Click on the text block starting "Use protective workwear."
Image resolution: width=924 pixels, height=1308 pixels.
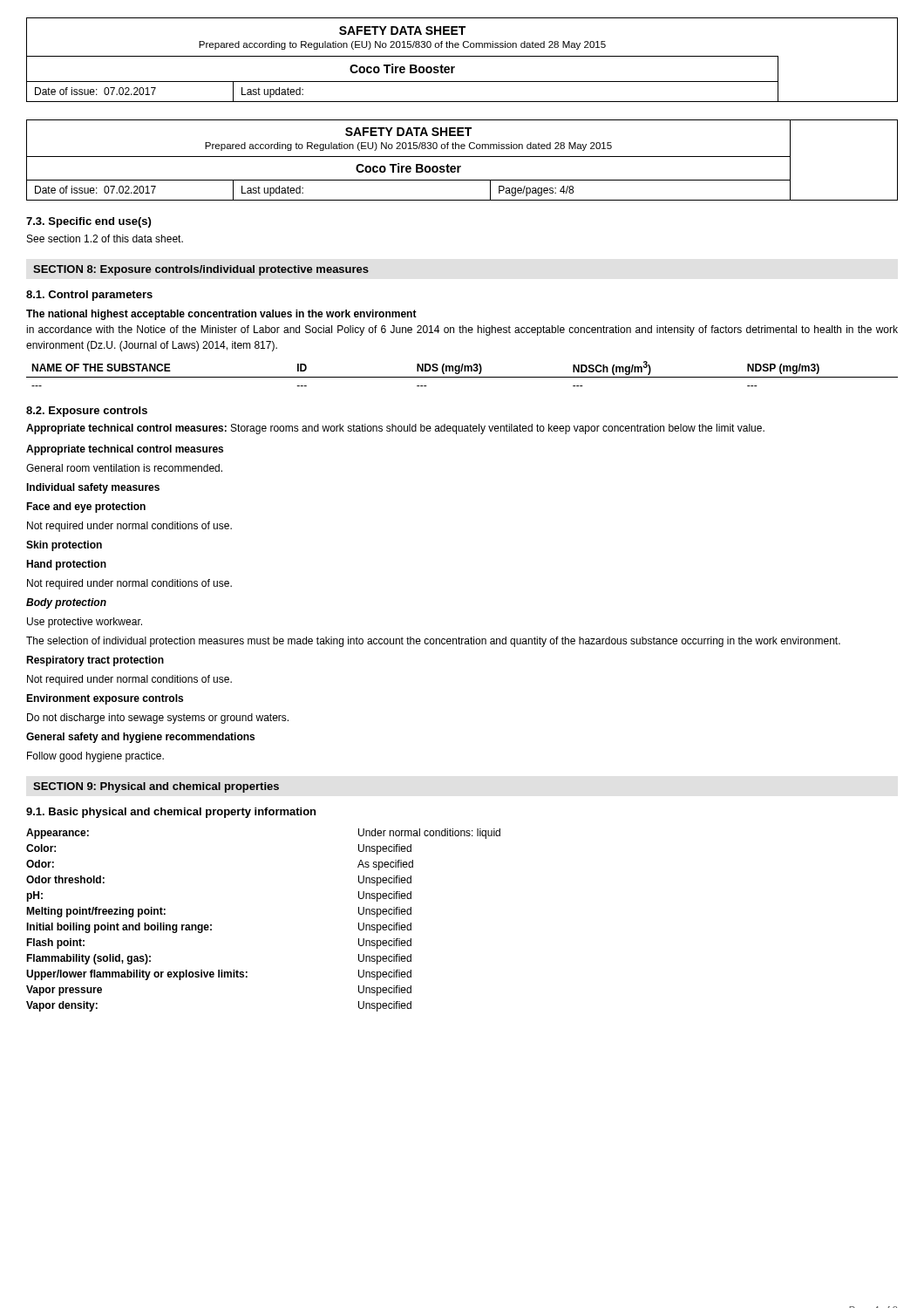coord(85,622)
